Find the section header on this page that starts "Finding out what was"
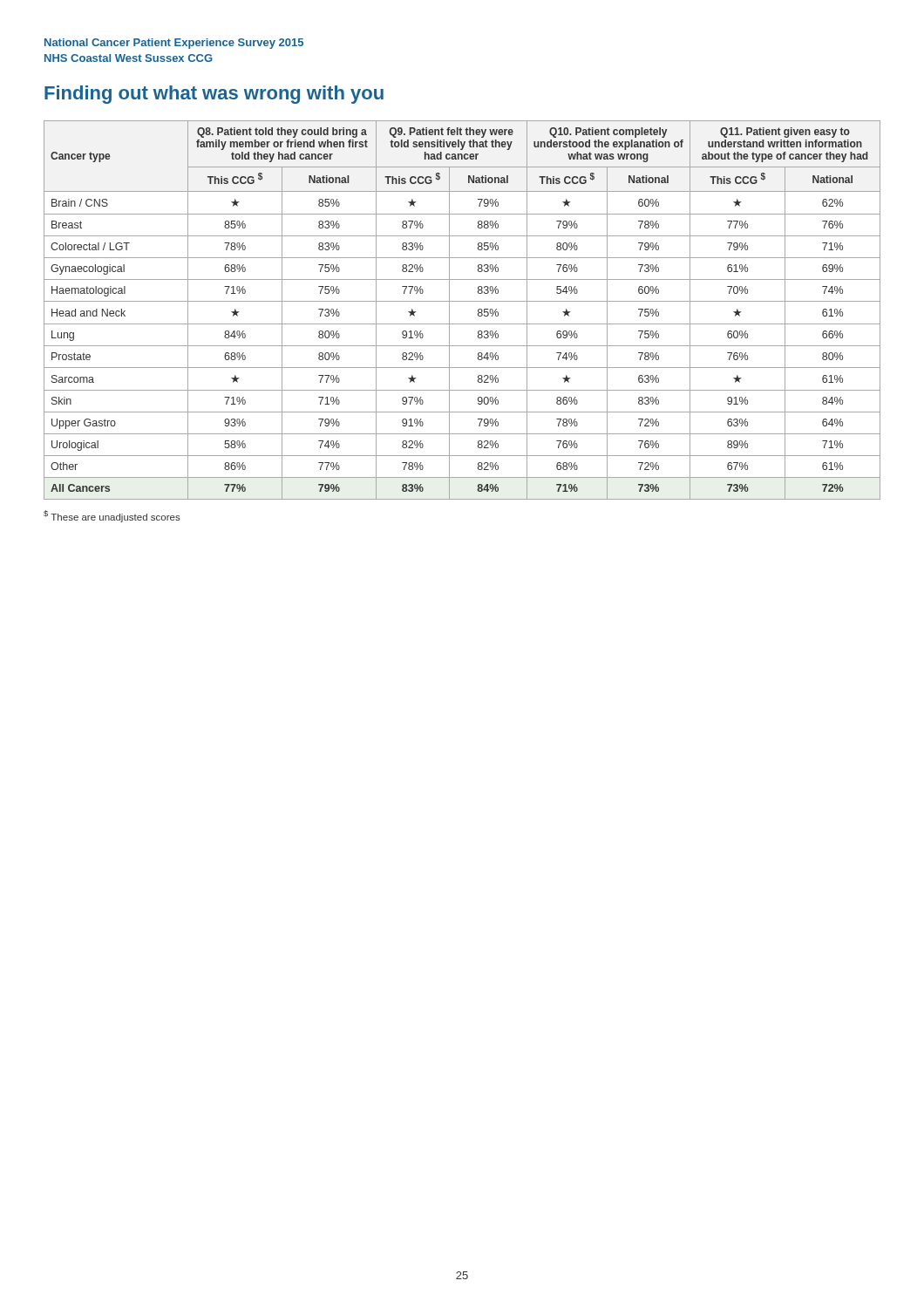The width and height of the screenshot is (924, 1308). (x=214, y=93)
